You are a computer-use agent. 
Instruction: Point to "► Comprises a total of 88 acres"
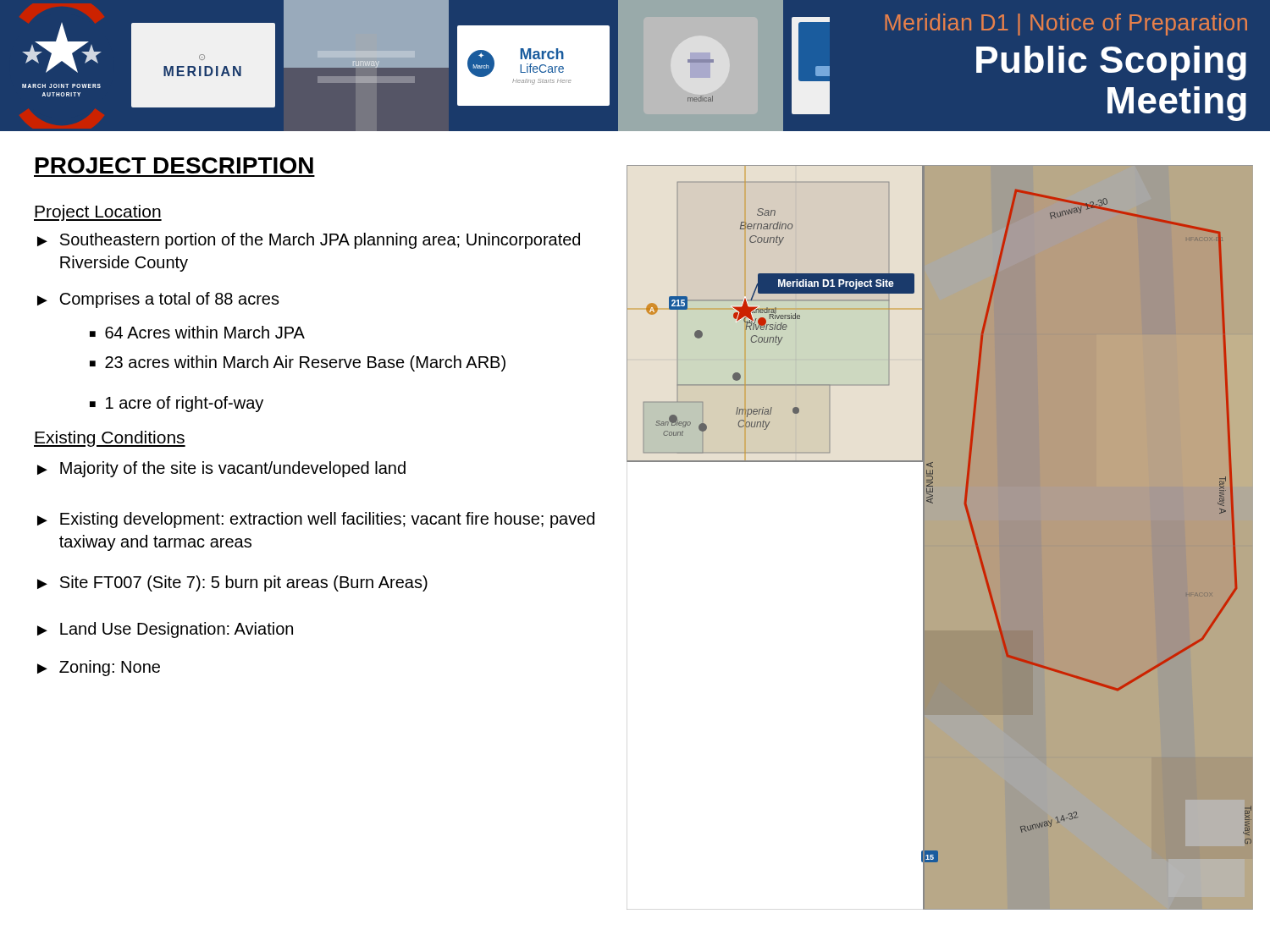tap(157, 300)
